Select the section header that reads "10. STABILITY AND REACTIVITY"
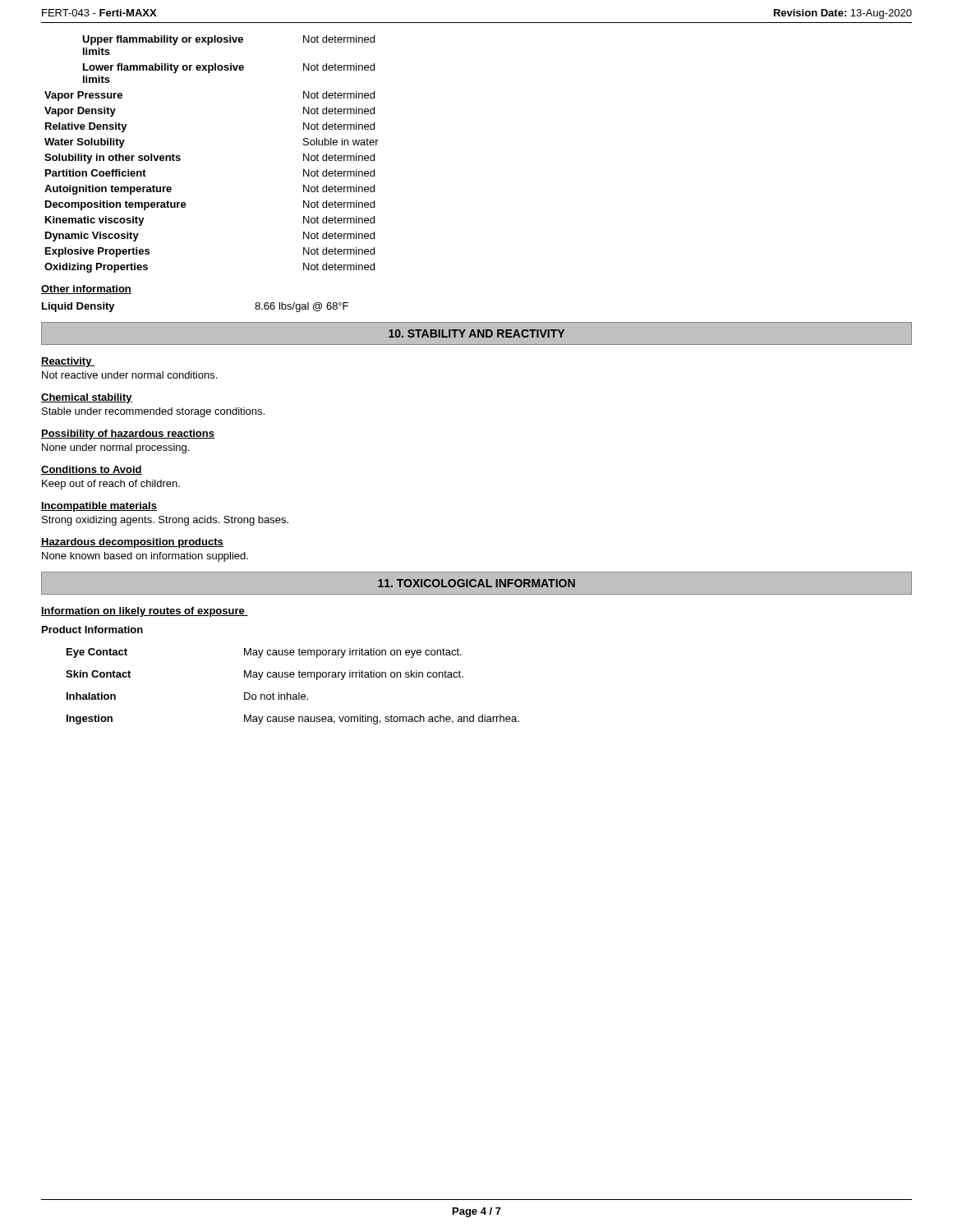The image size is (953, 1232). point(476,333)
